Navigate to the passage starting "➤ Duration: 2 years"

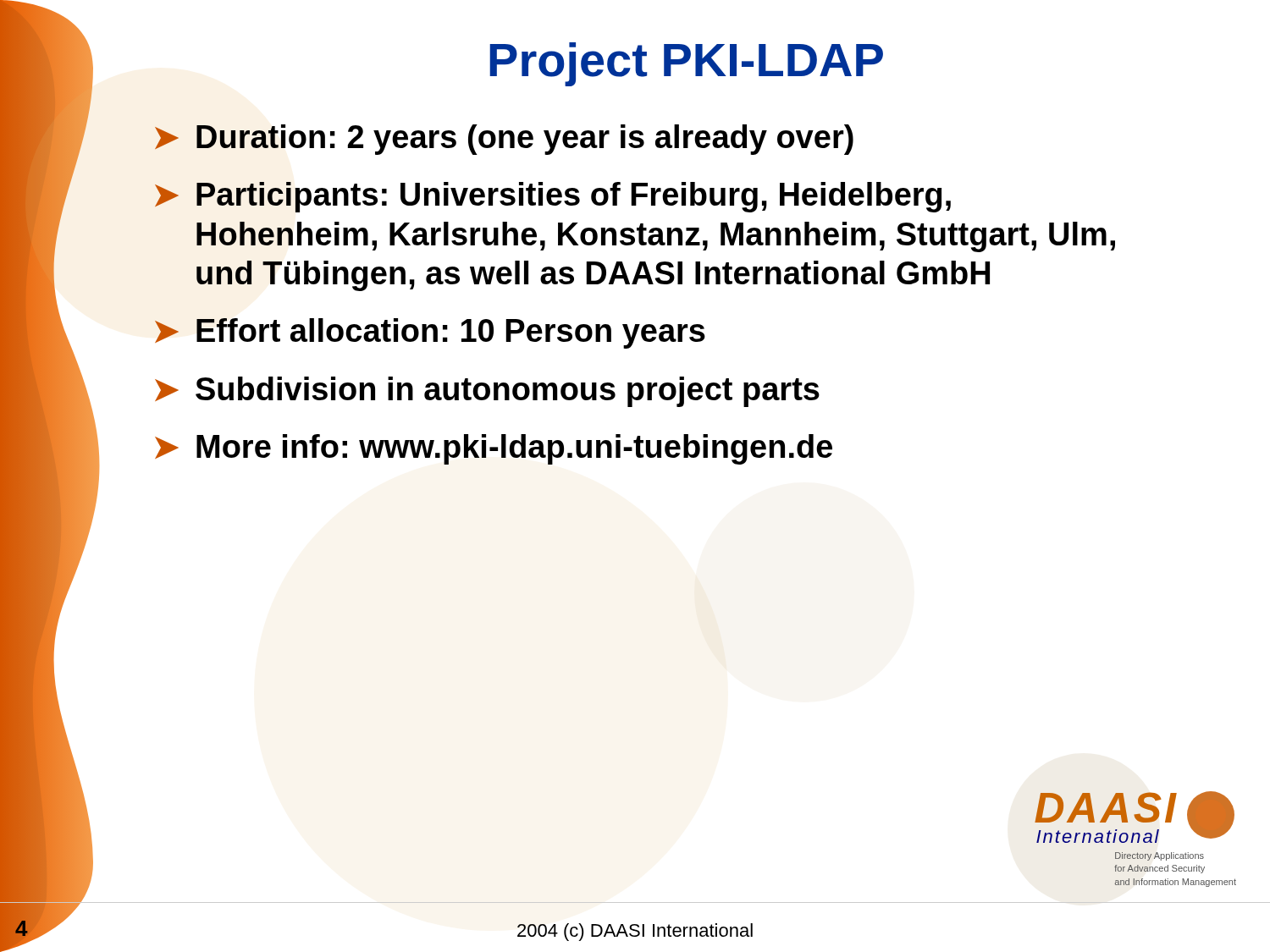coord(503,137)
